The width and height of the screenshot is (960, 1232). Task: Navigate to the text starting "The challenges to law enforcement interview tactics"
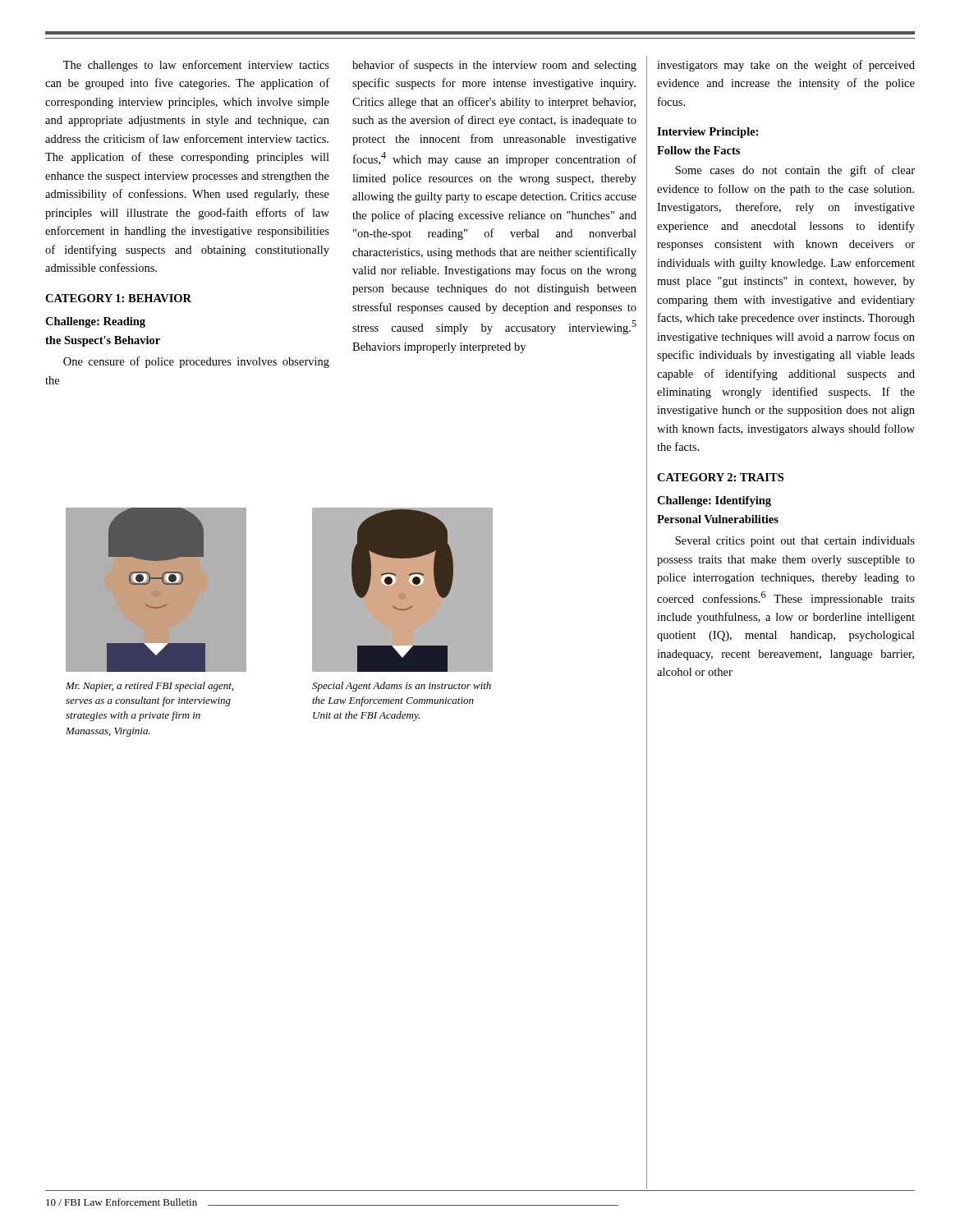tap(350, 66)
